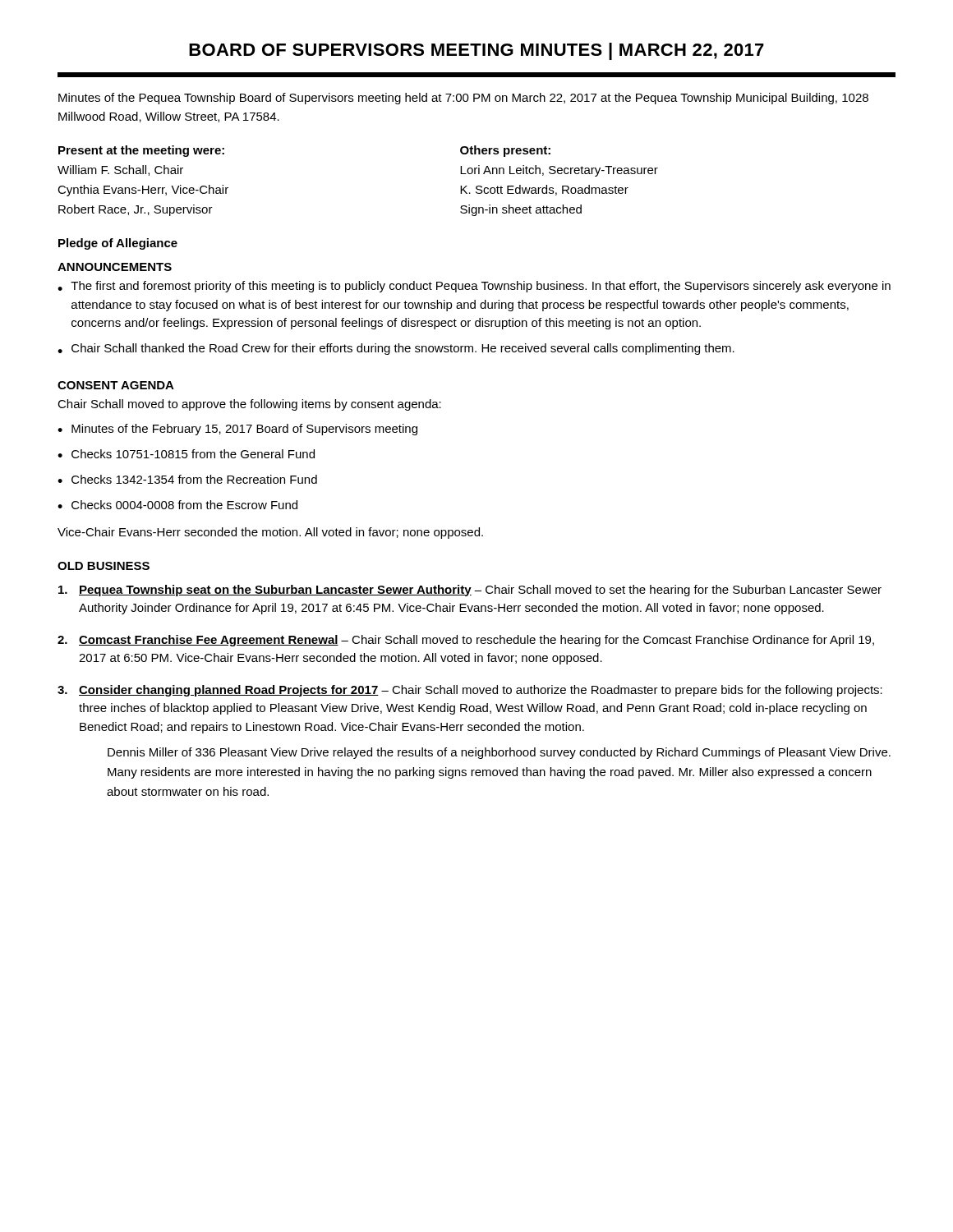The image size is (953, 1232).
Task: Click on the text block that reads "Dennis Miller of 336"
Action: 499,772
